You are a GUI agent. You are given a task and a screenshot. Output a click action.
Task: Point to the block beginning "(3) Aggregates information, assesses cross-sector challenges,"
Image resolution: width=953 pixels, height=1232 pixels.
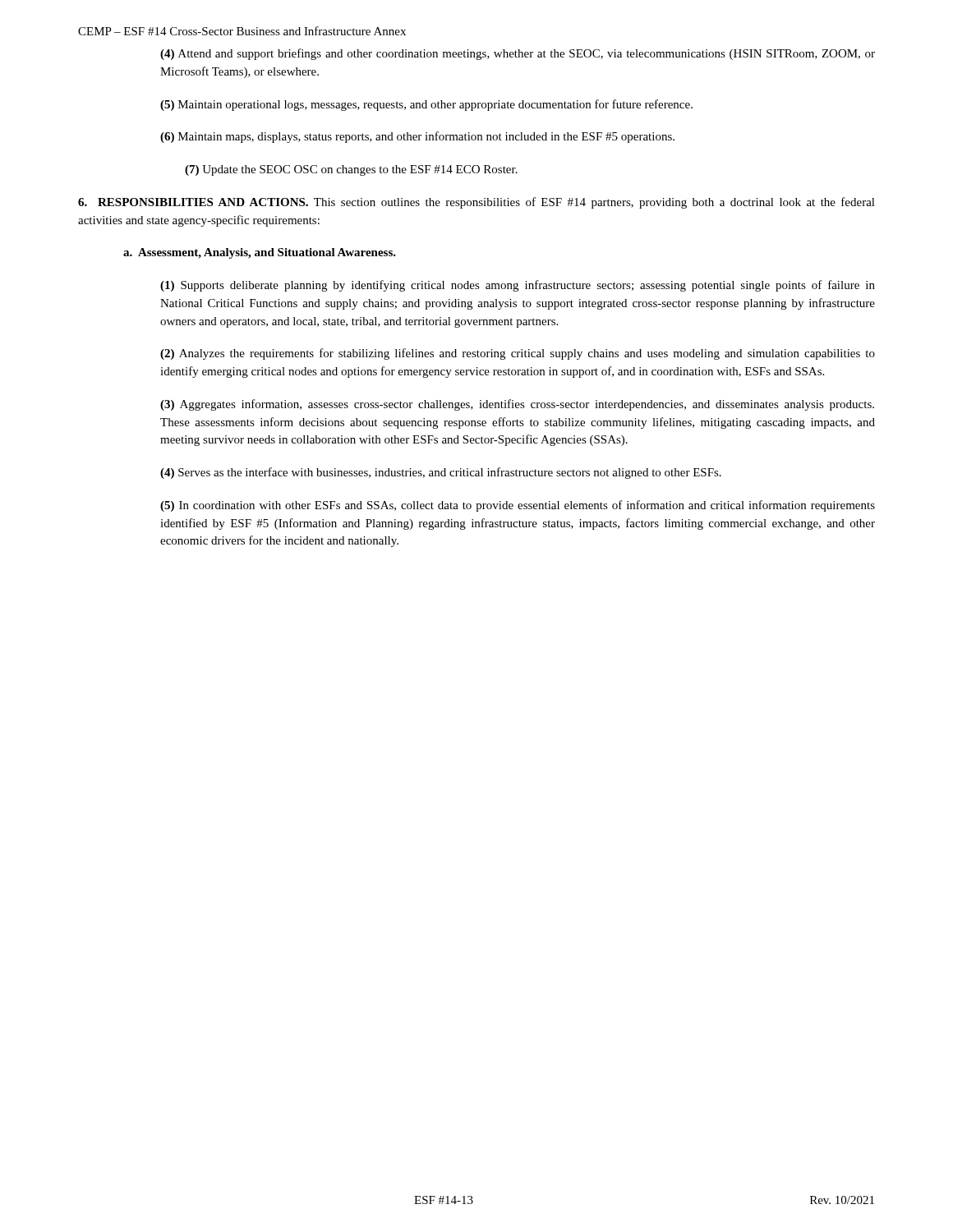(518, 422)
